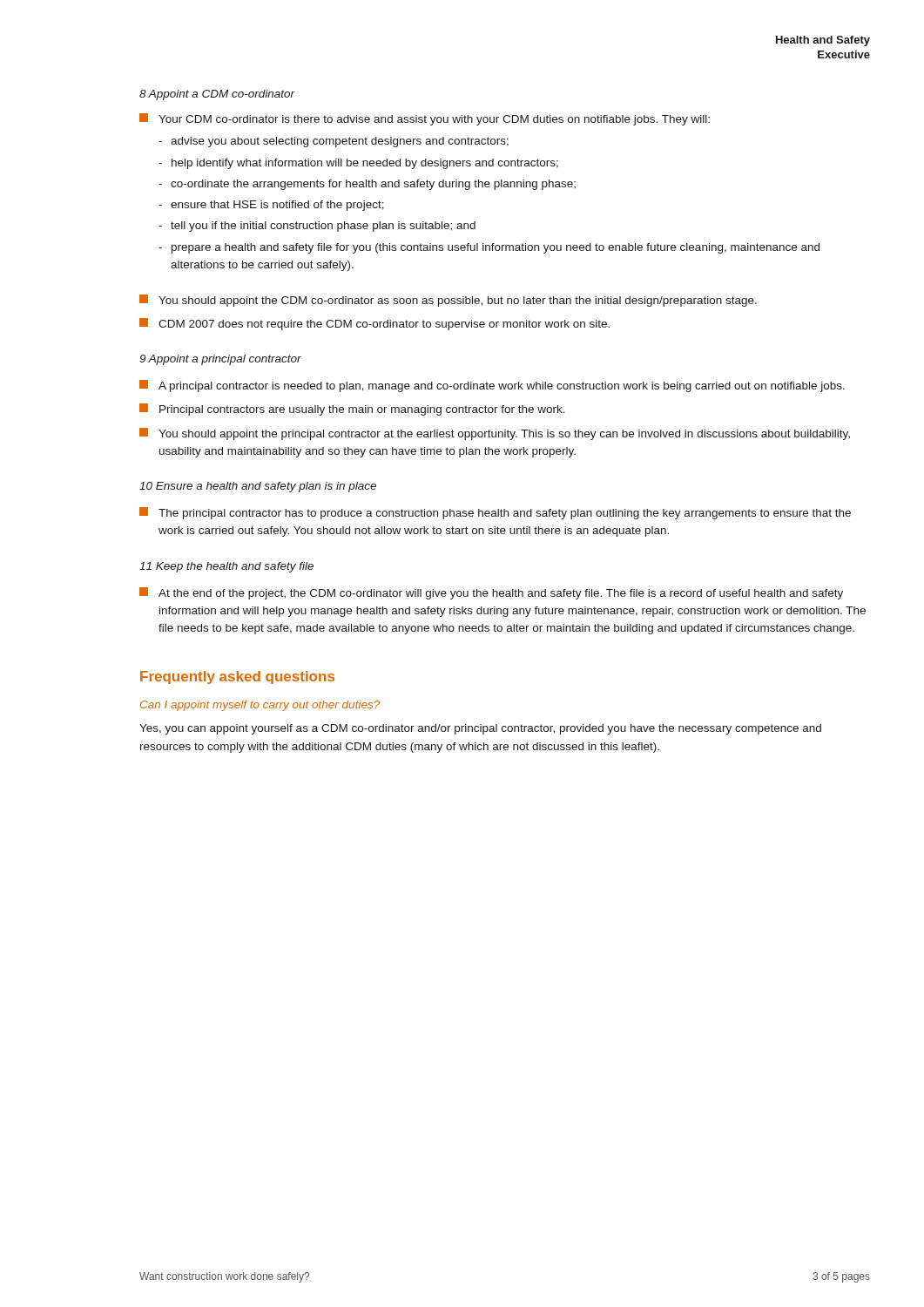Locate the section header that reads "Frequently asked questions"
This screenshot has width=924, height=1307.
[x=237, y=677]
